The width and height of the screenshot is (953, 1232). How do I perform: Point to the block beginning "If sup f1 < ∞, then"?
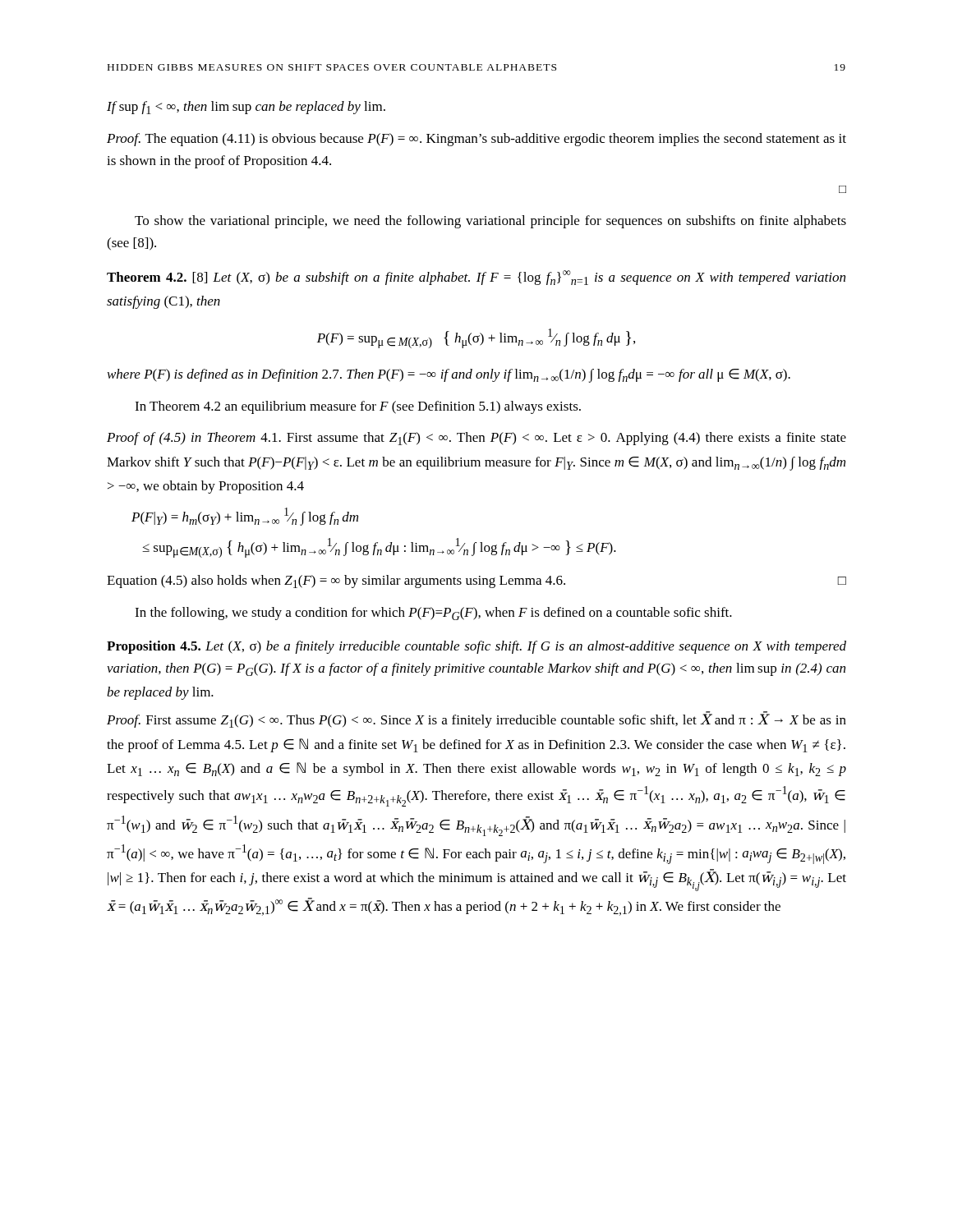(x=246, y=108)
